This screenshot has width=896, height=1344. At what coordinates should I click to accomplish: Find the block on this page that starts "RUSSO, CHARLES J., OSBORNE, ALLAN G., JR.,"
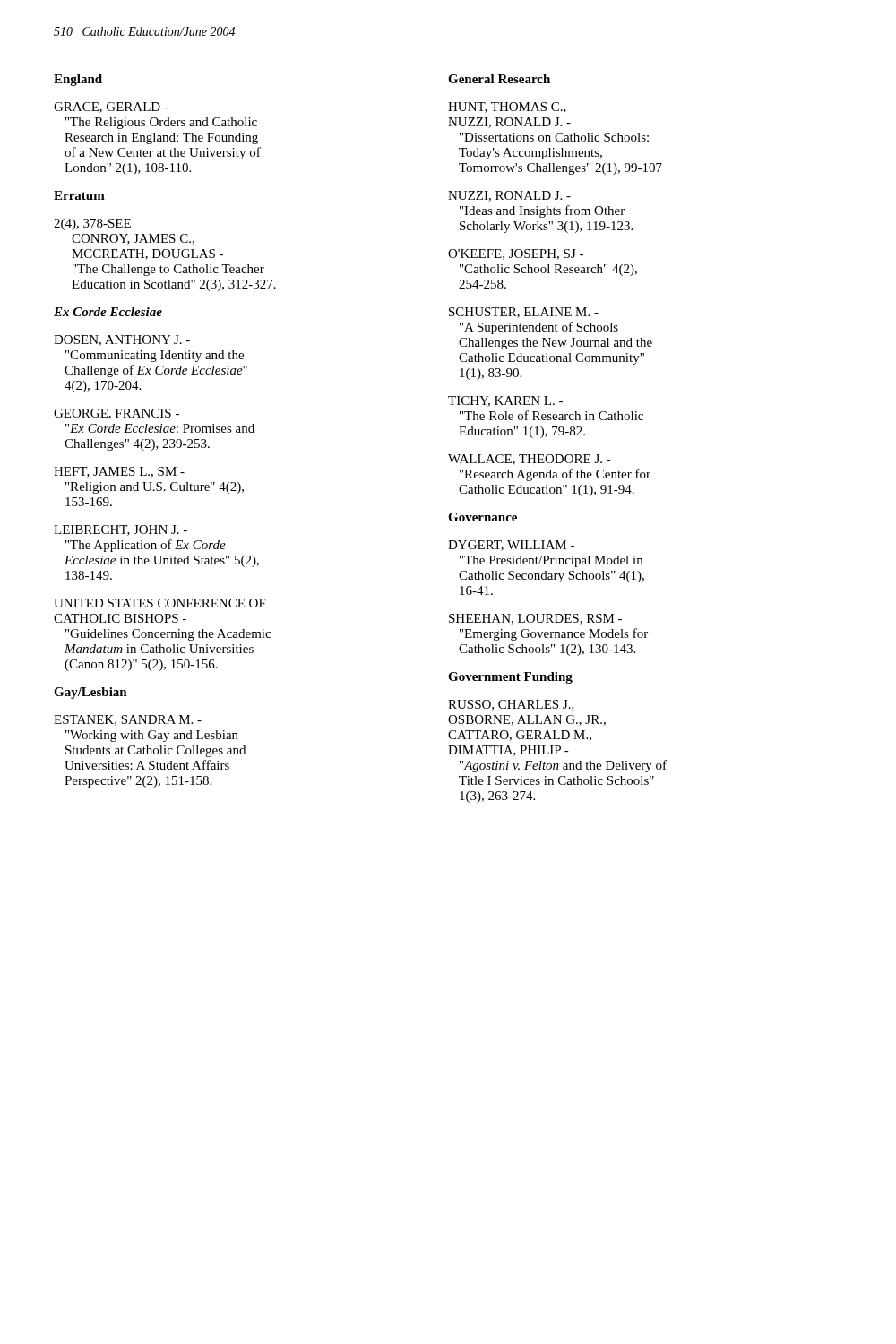(627, 750)
